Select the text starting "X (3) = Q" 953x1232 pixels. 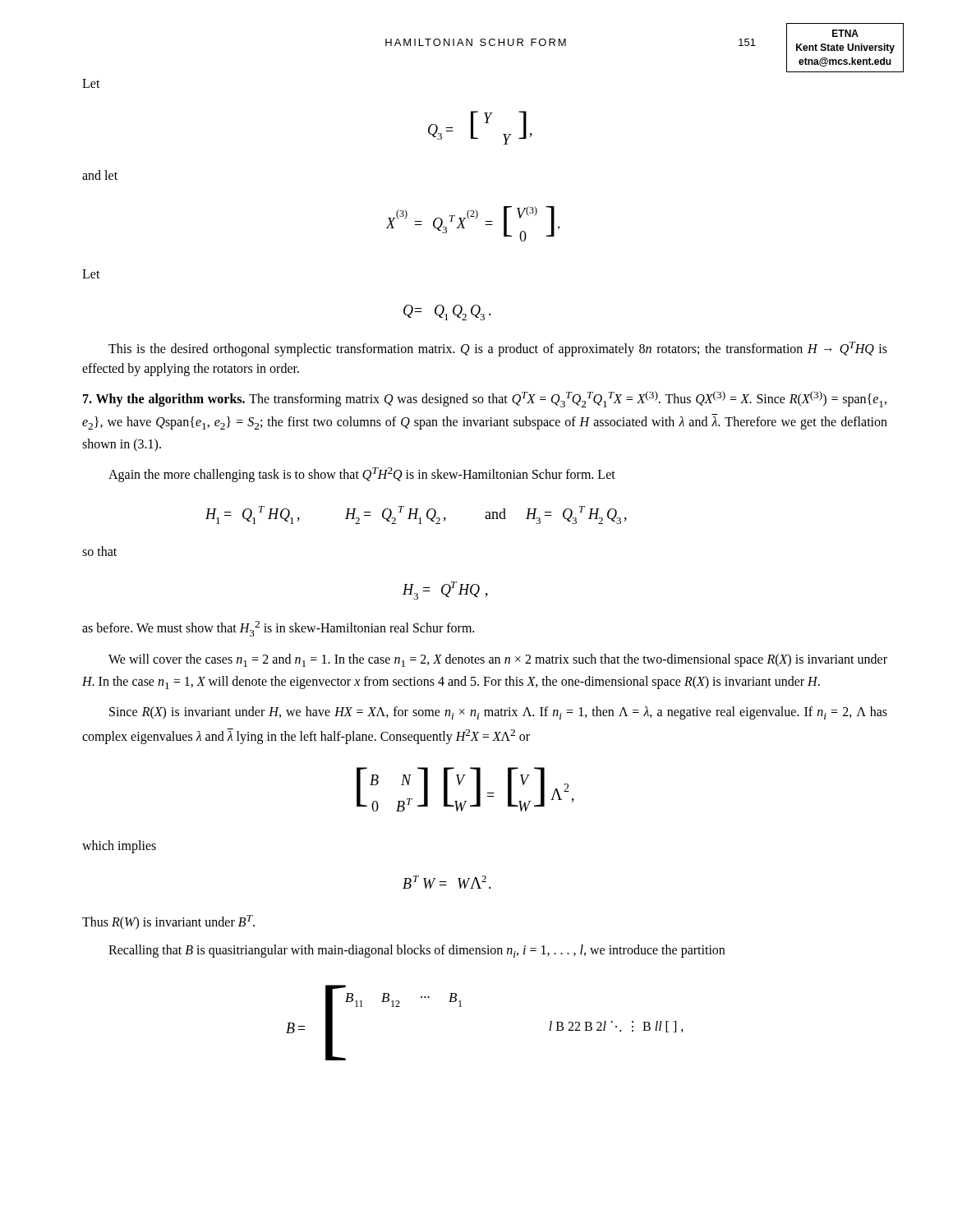485,225
